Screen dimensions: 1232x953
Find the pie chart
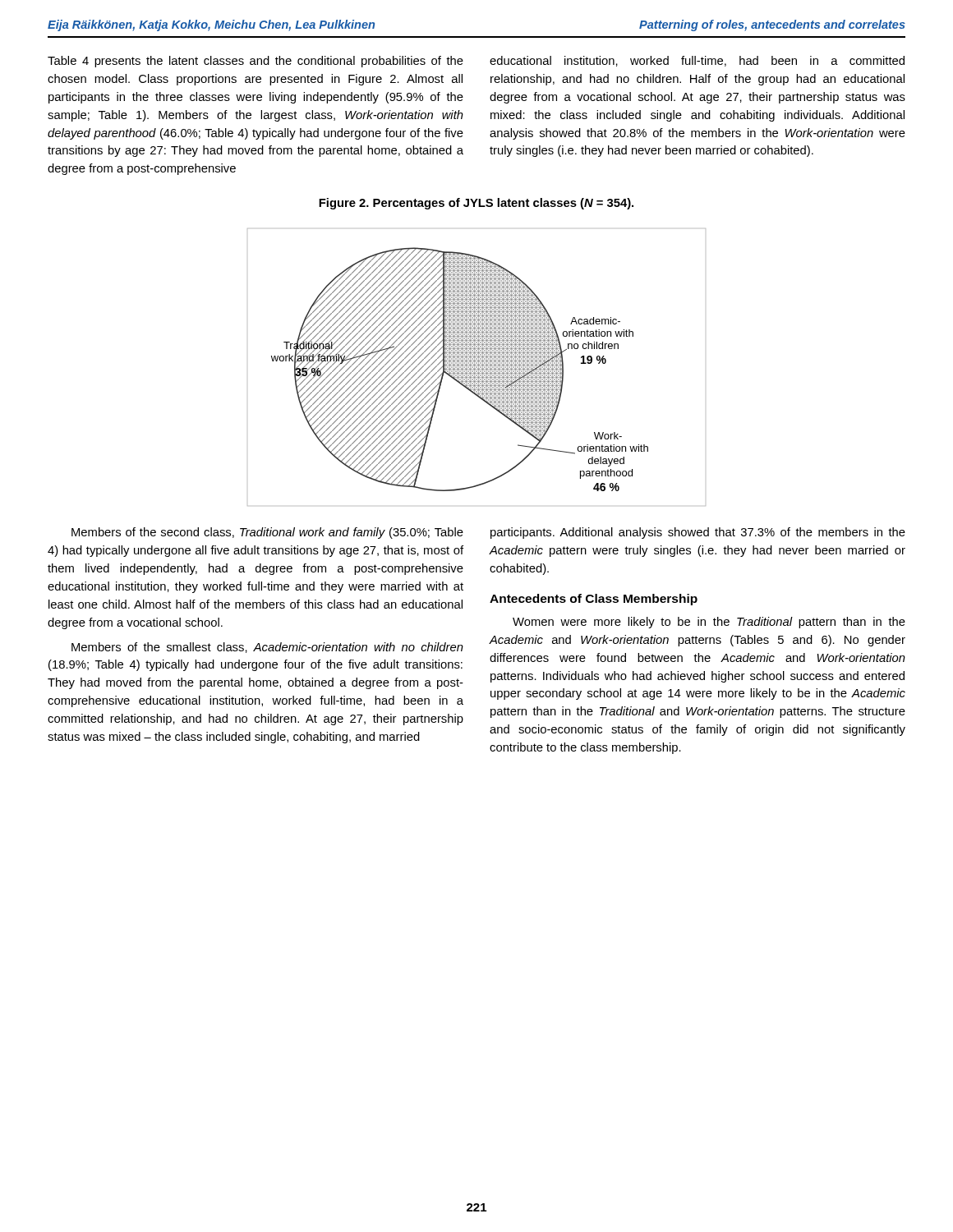pos(476,369)
